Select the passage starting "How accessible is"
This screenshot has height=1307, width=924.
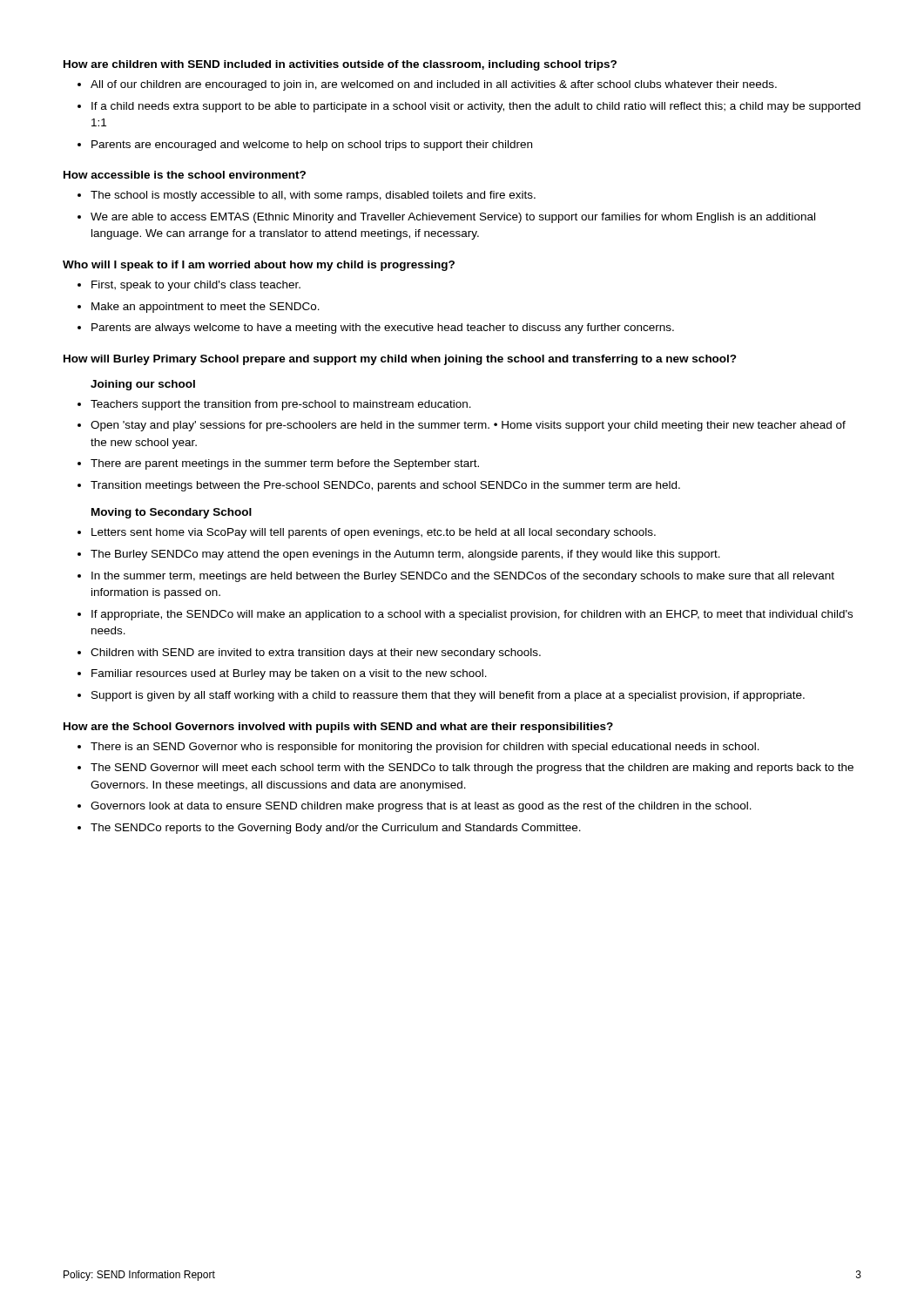coord(185,175)
